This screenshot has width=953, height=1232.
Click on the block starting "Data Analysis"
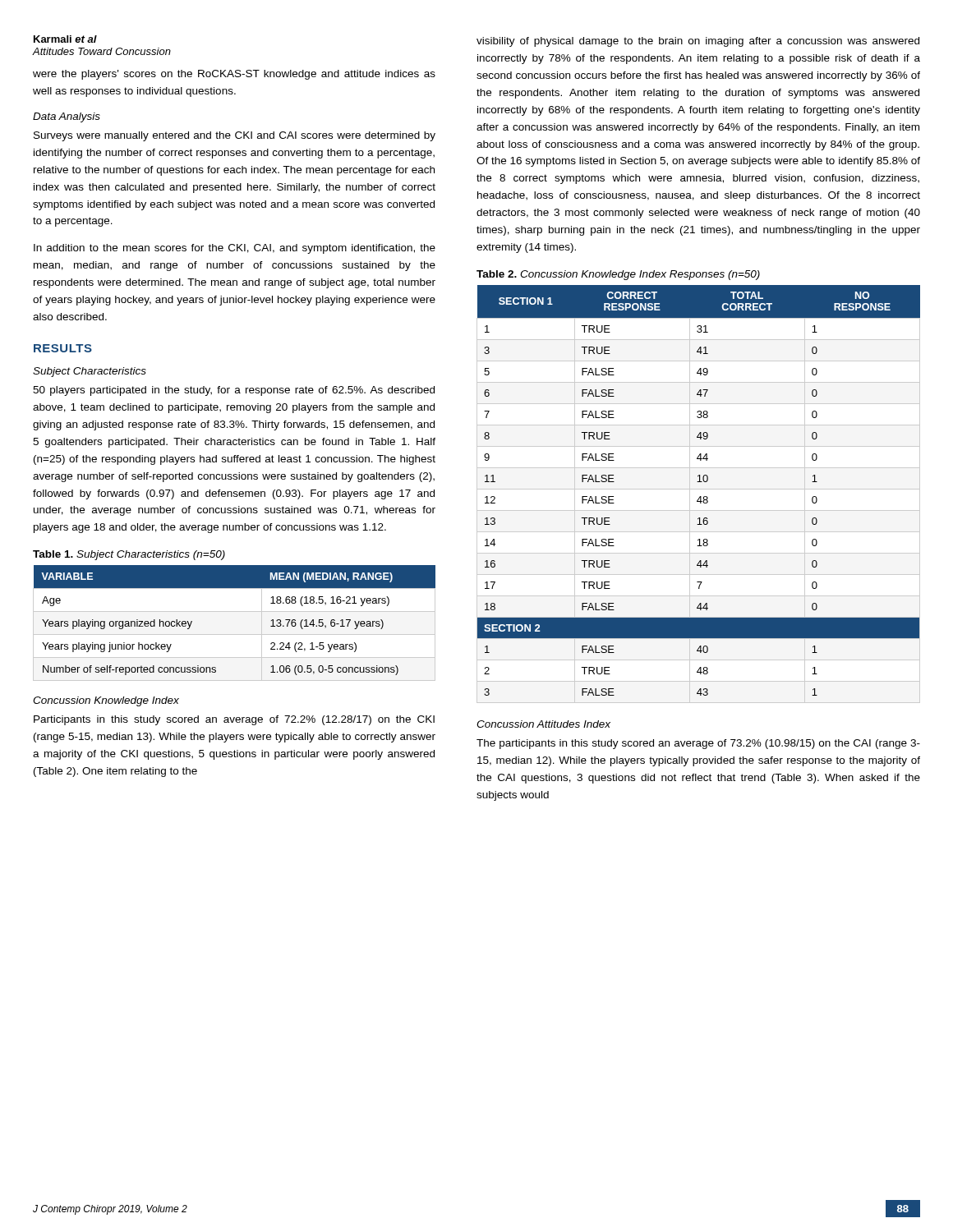67,116
